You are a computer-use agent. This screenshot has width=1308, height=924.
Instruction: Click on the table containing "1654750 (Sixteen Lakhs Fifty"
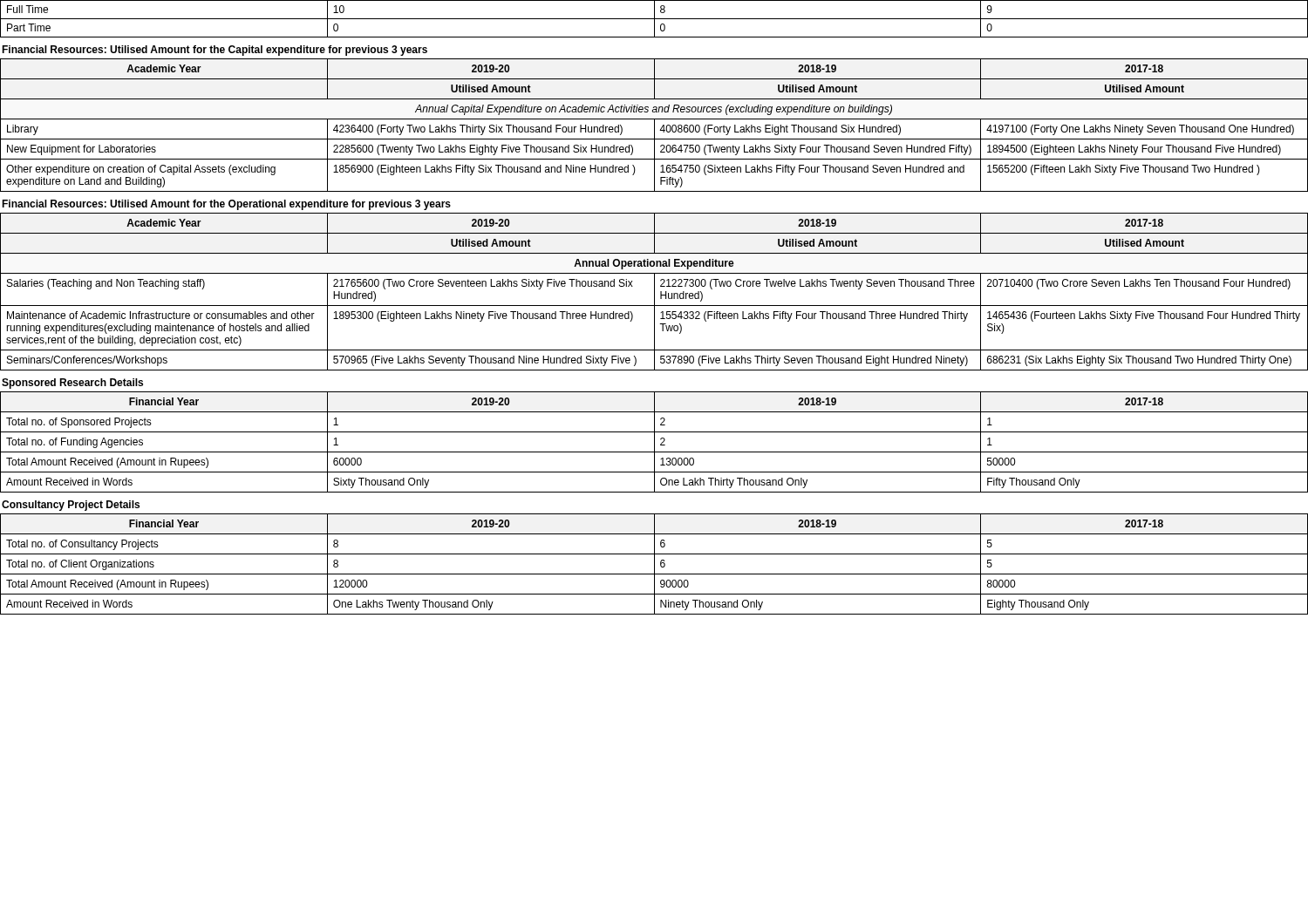(654, 125)
